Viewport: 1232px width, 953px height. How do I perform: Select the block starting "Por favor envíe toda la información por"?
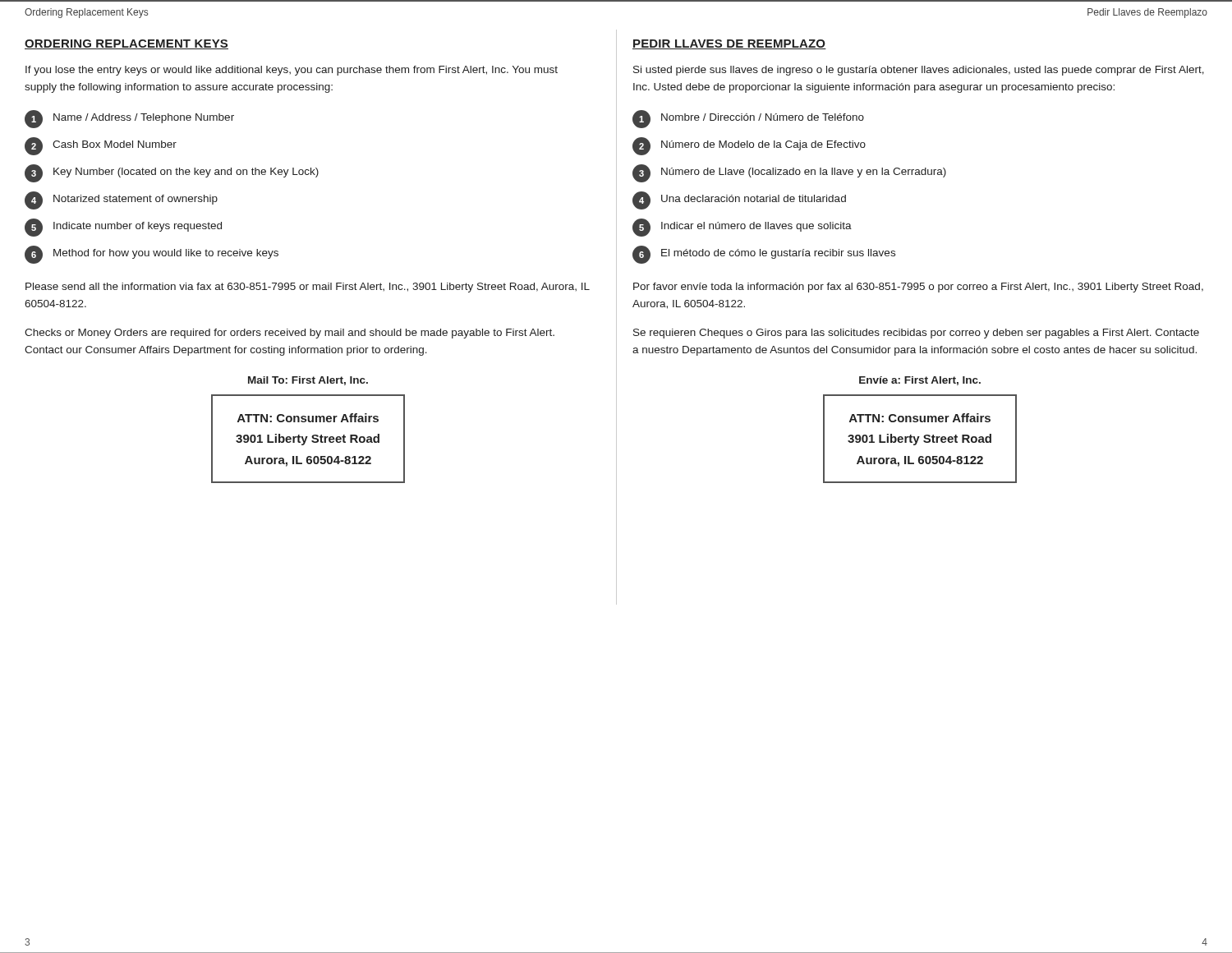point(918,295)
